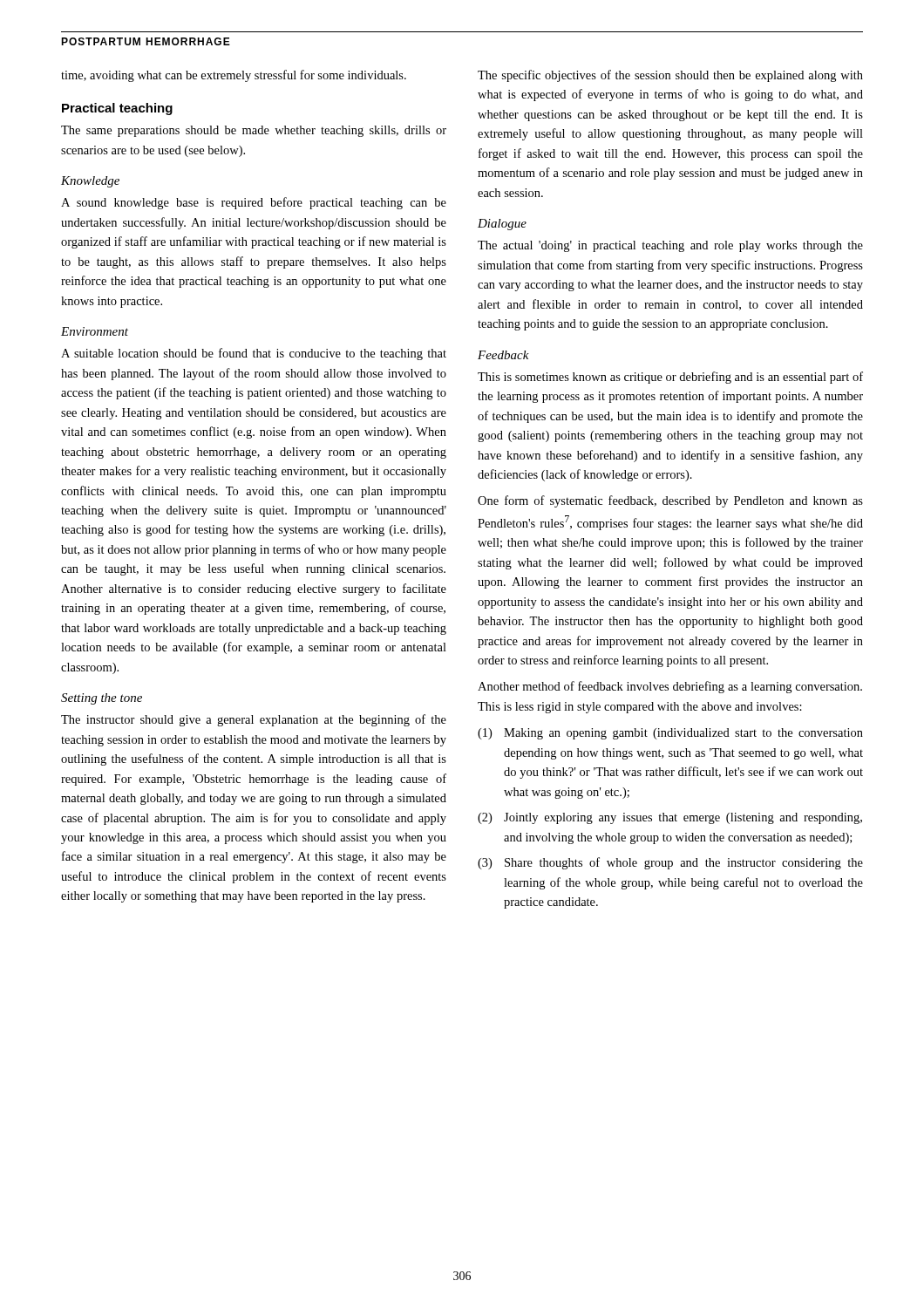Click the passage that begins "time, avoiding what can be"
This screenshot has width=924, height=1308.
pos(234,75)
